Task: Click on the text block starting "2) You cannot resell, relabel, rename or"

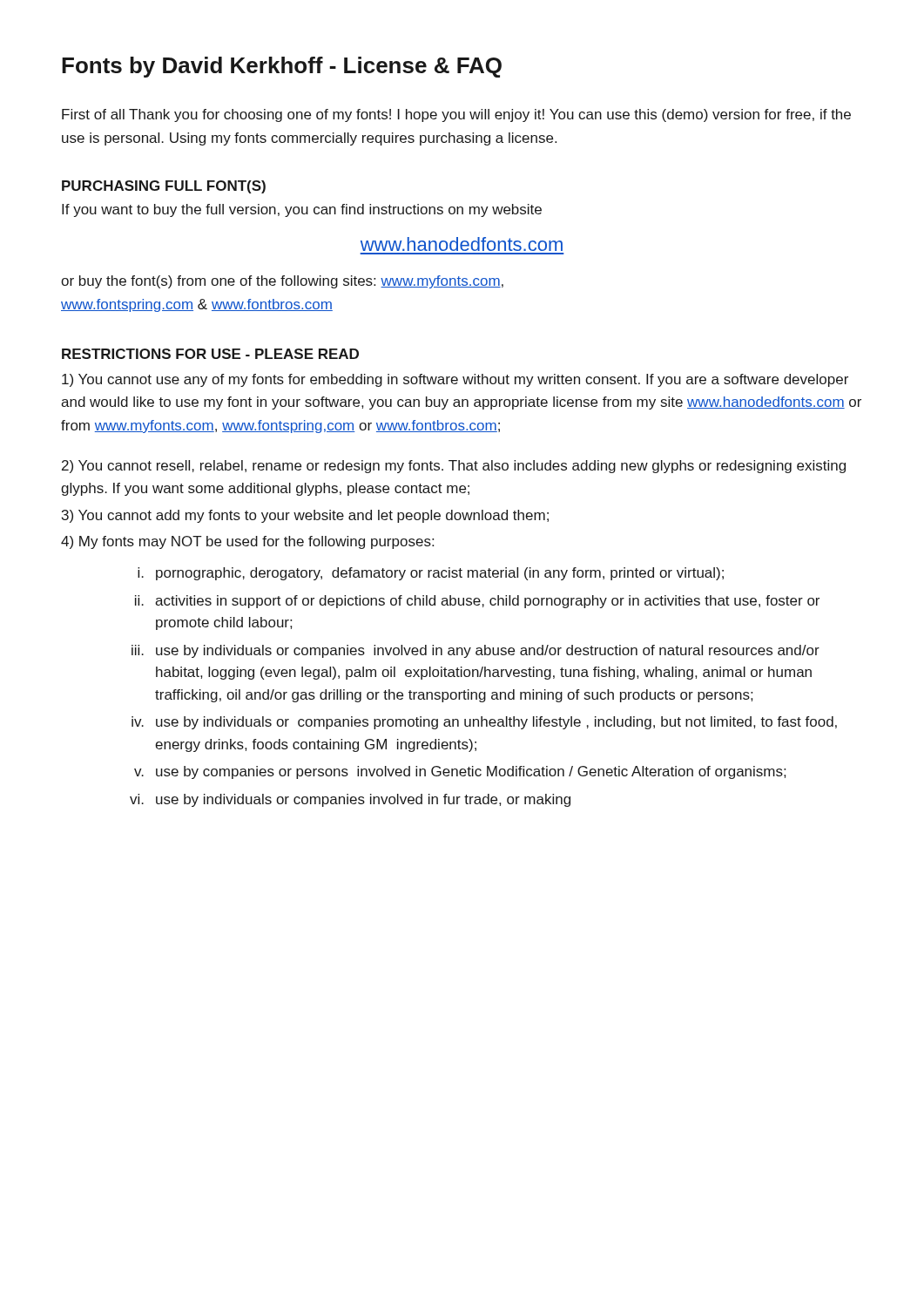Action: coord(454,477)
